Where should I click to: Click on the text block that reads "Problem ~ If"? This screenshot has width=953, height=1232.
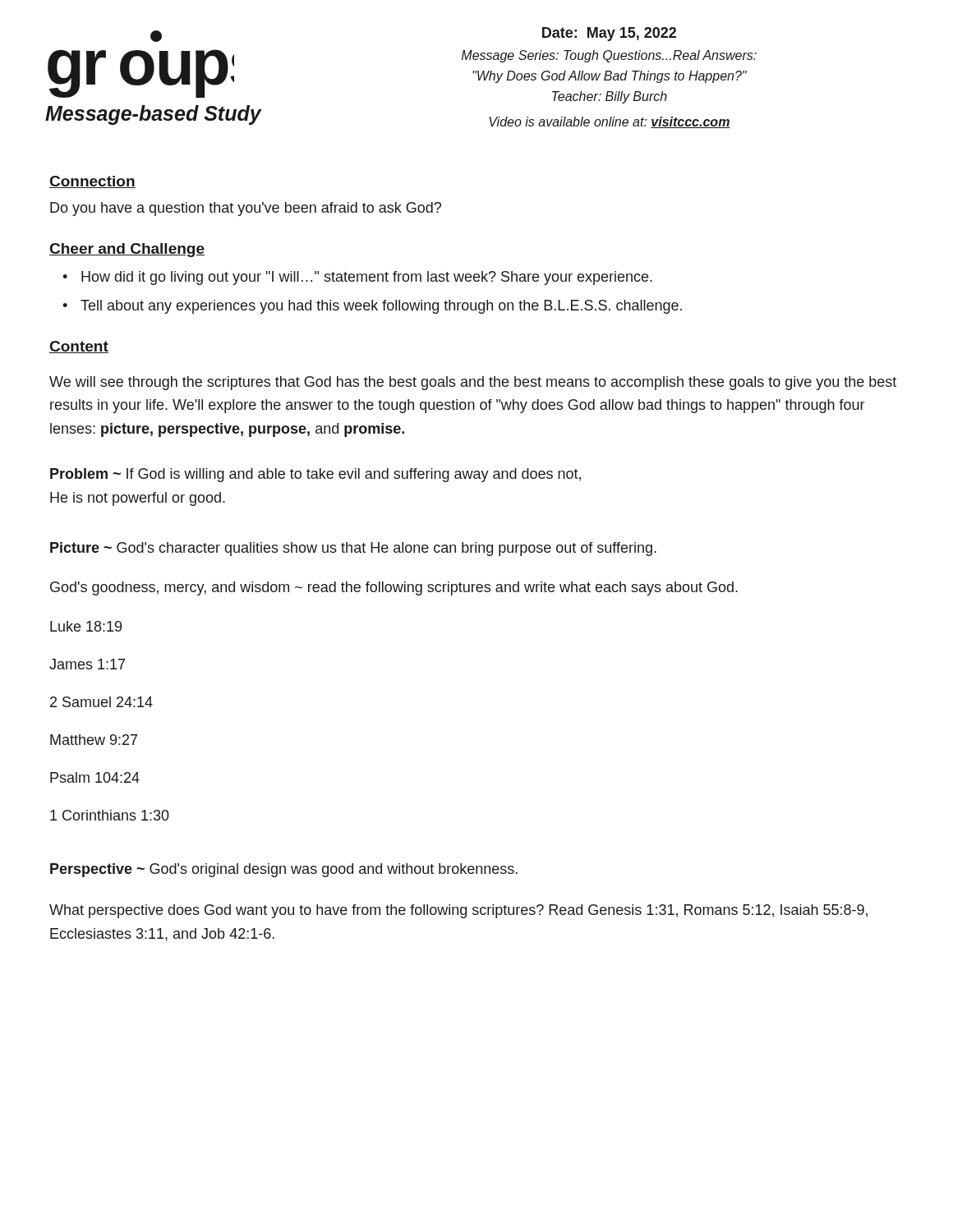316,486
